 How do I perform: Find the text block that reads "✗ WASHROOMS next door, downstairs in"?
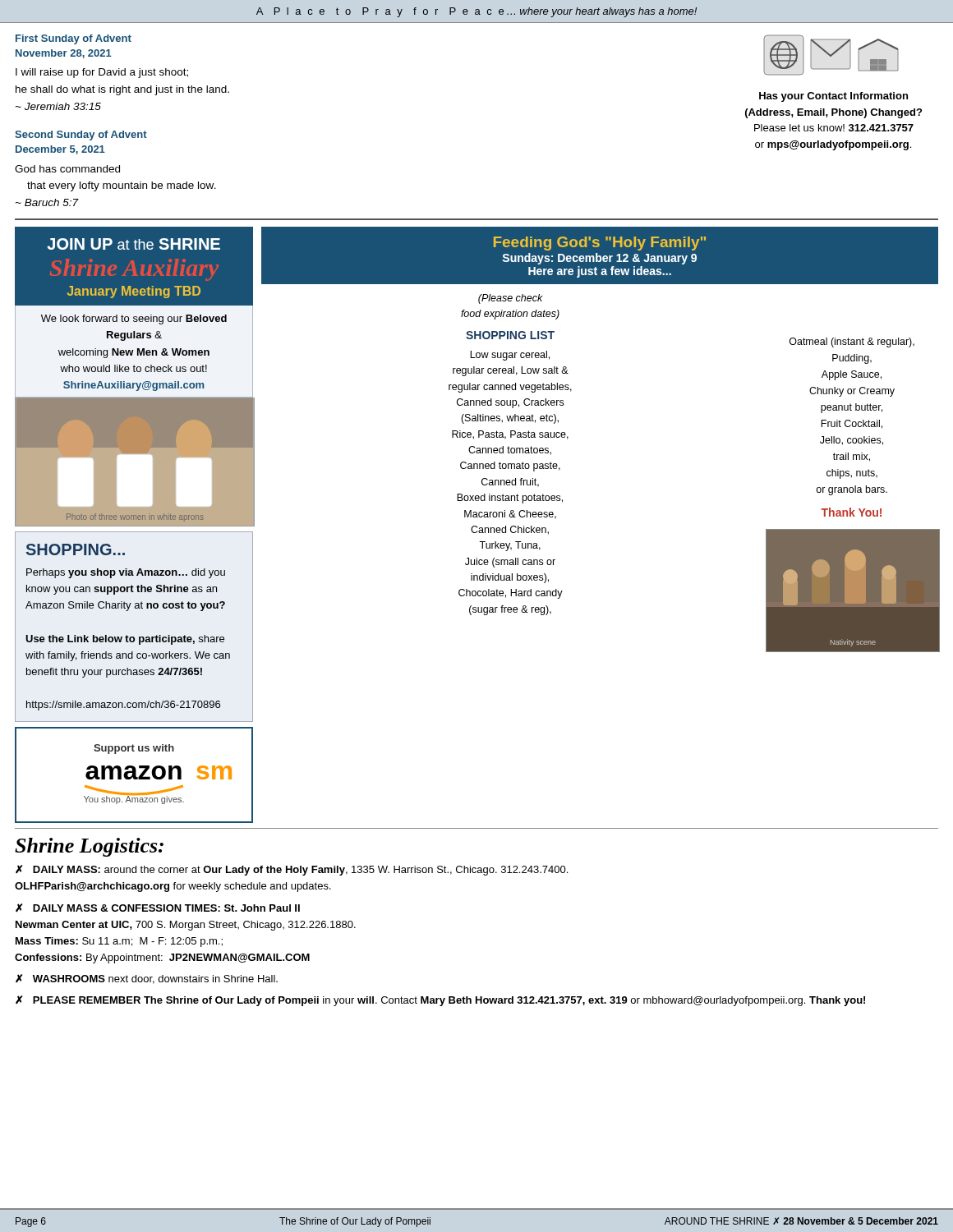pos(147,979)
